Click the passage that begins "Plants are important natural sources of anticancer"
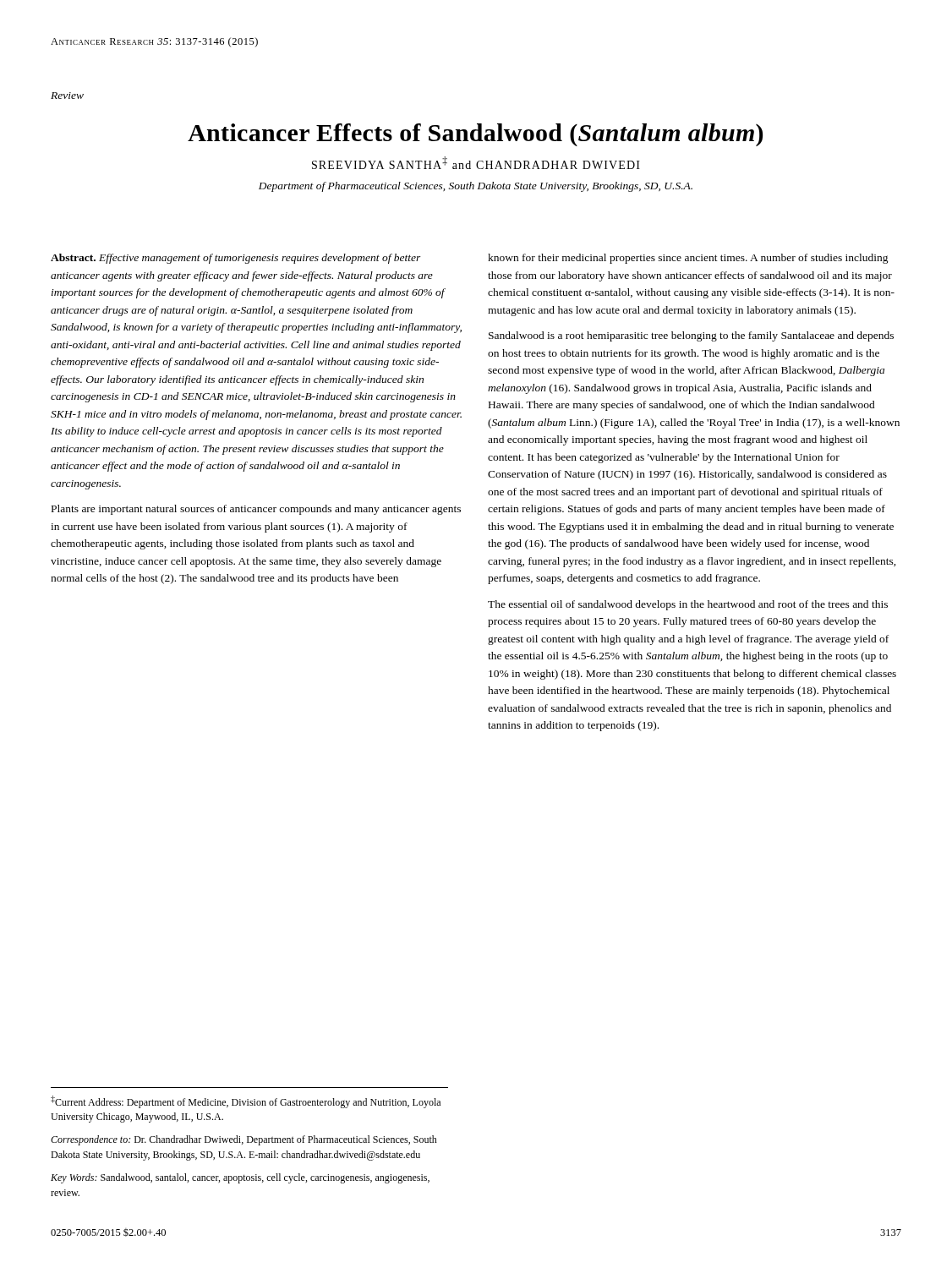The height and width of the screenshot is (1268, 952). click(x=257, y=544)
